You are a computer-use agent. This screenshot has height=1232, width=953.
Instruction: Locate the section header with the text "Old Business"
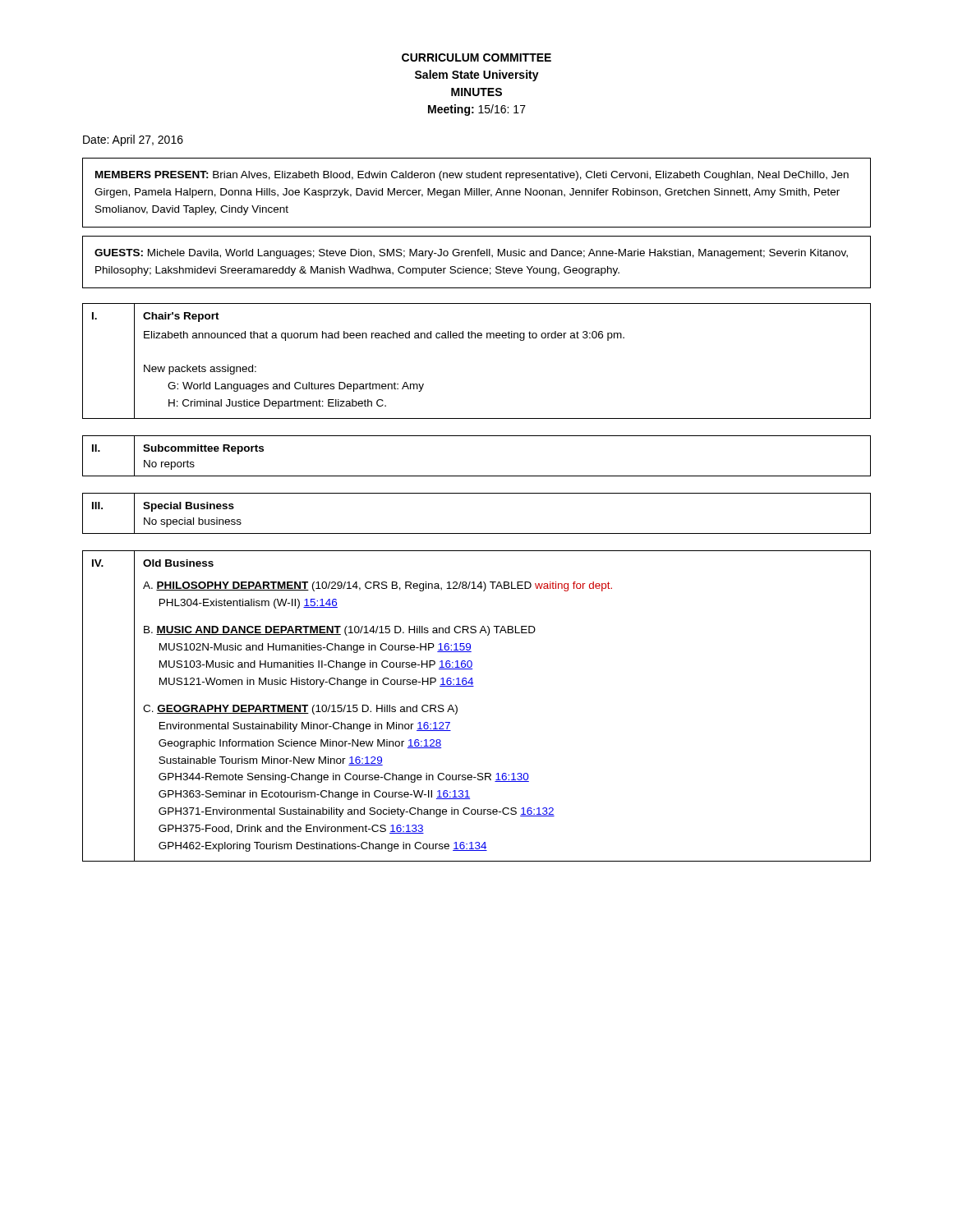tap(178, 563)
